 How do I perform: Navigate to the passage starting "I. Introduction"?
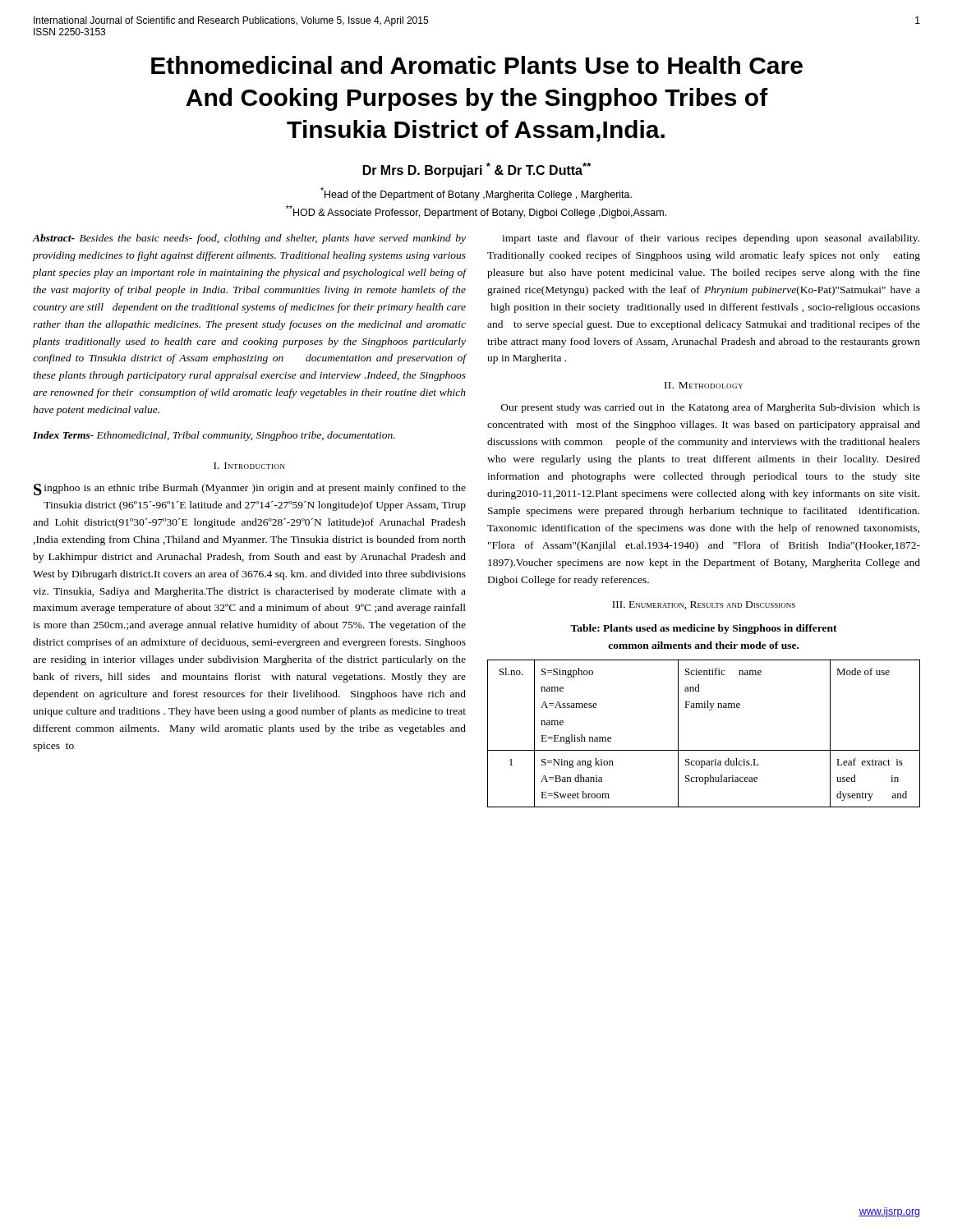pyautogui.click(x=249, y=465)
